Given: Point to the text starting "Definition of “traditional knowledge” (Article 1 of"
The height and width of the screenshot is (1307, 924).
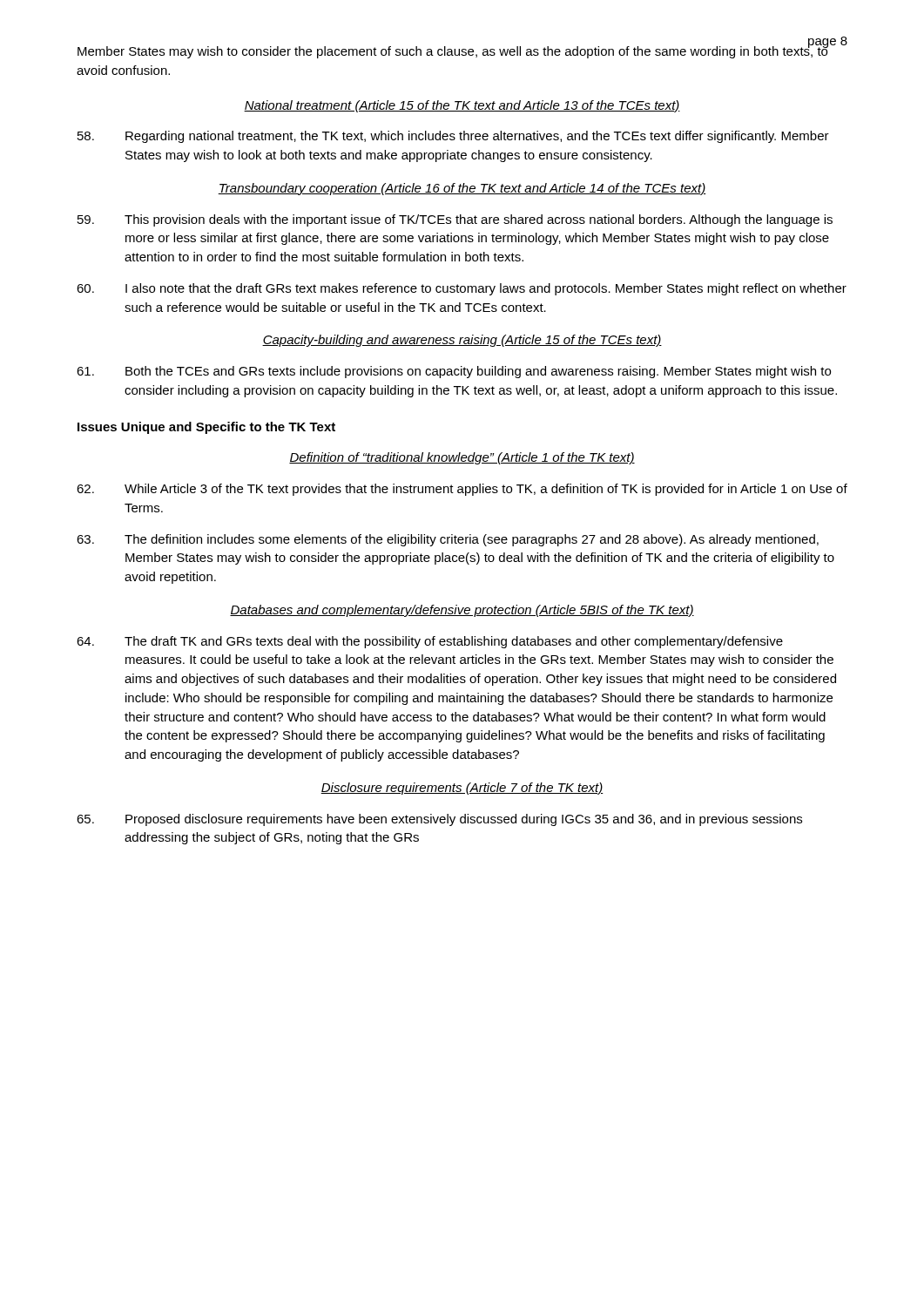Looking at the screenshot, I should pyautogui.click(x=462, y=457).
